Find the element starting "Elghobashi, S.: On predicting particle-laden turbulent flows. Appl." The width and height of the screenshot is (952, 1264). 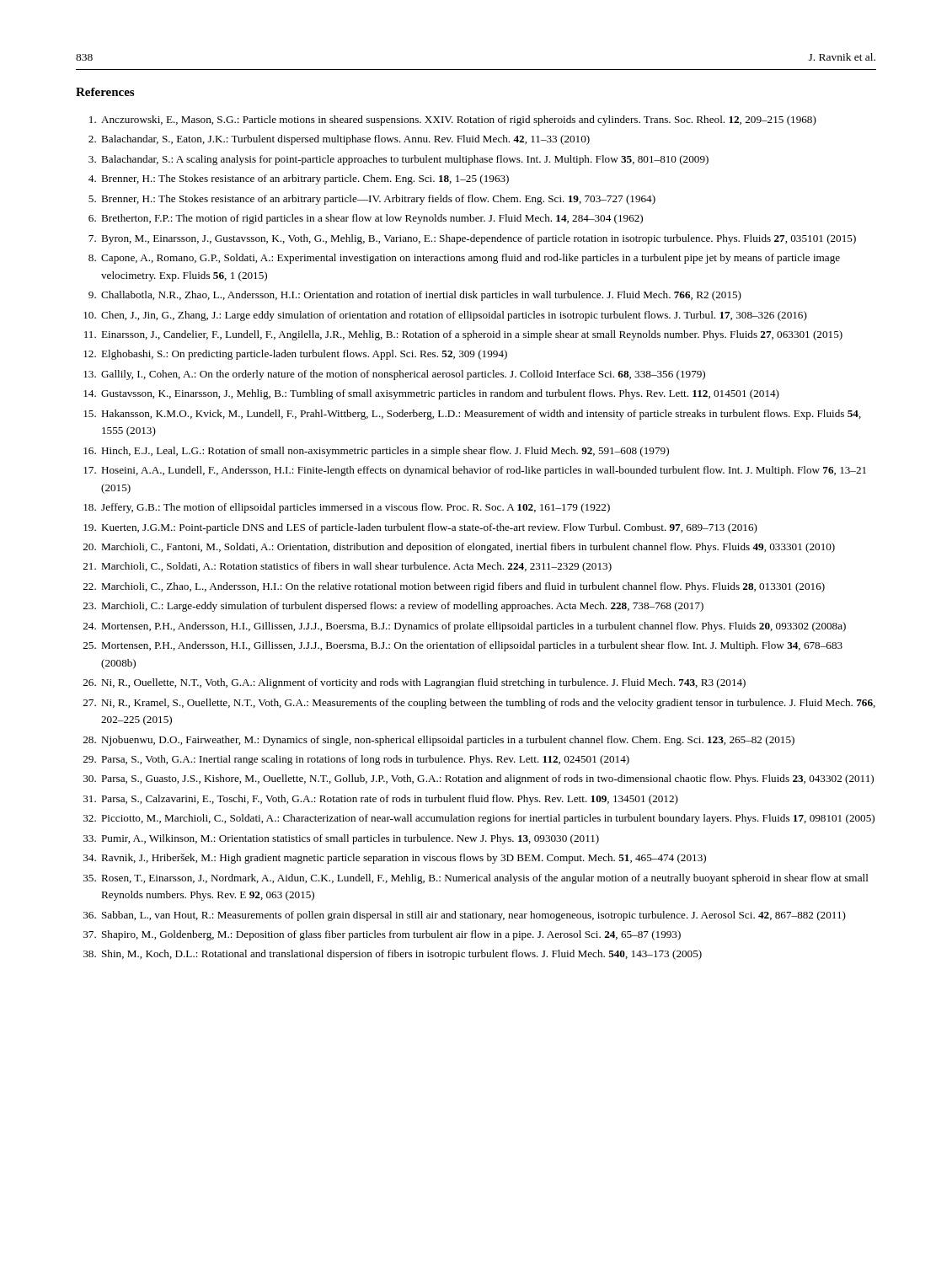pyautogui.click(x=304, y=354)
